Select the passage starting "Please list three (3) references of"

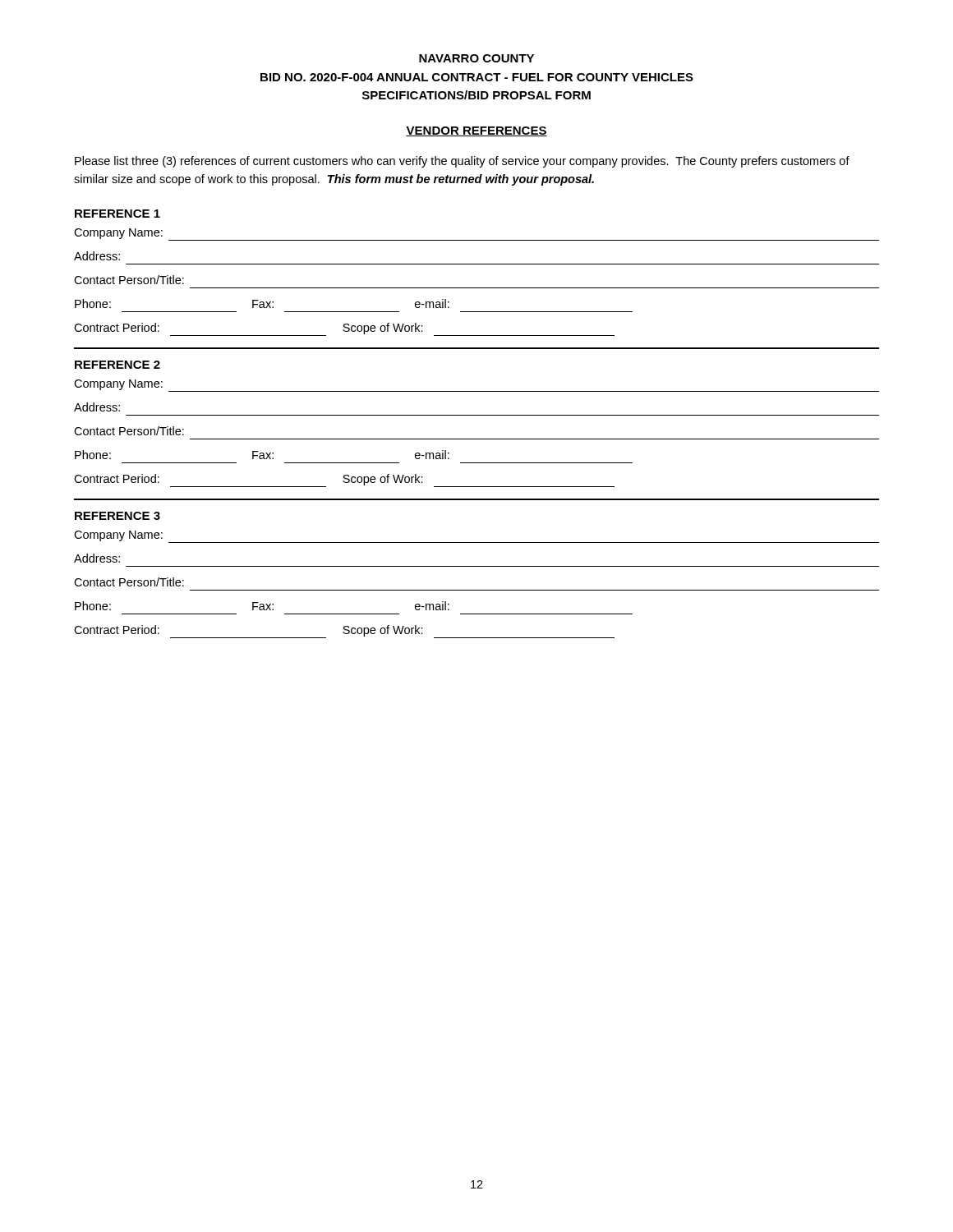point(461,170)
